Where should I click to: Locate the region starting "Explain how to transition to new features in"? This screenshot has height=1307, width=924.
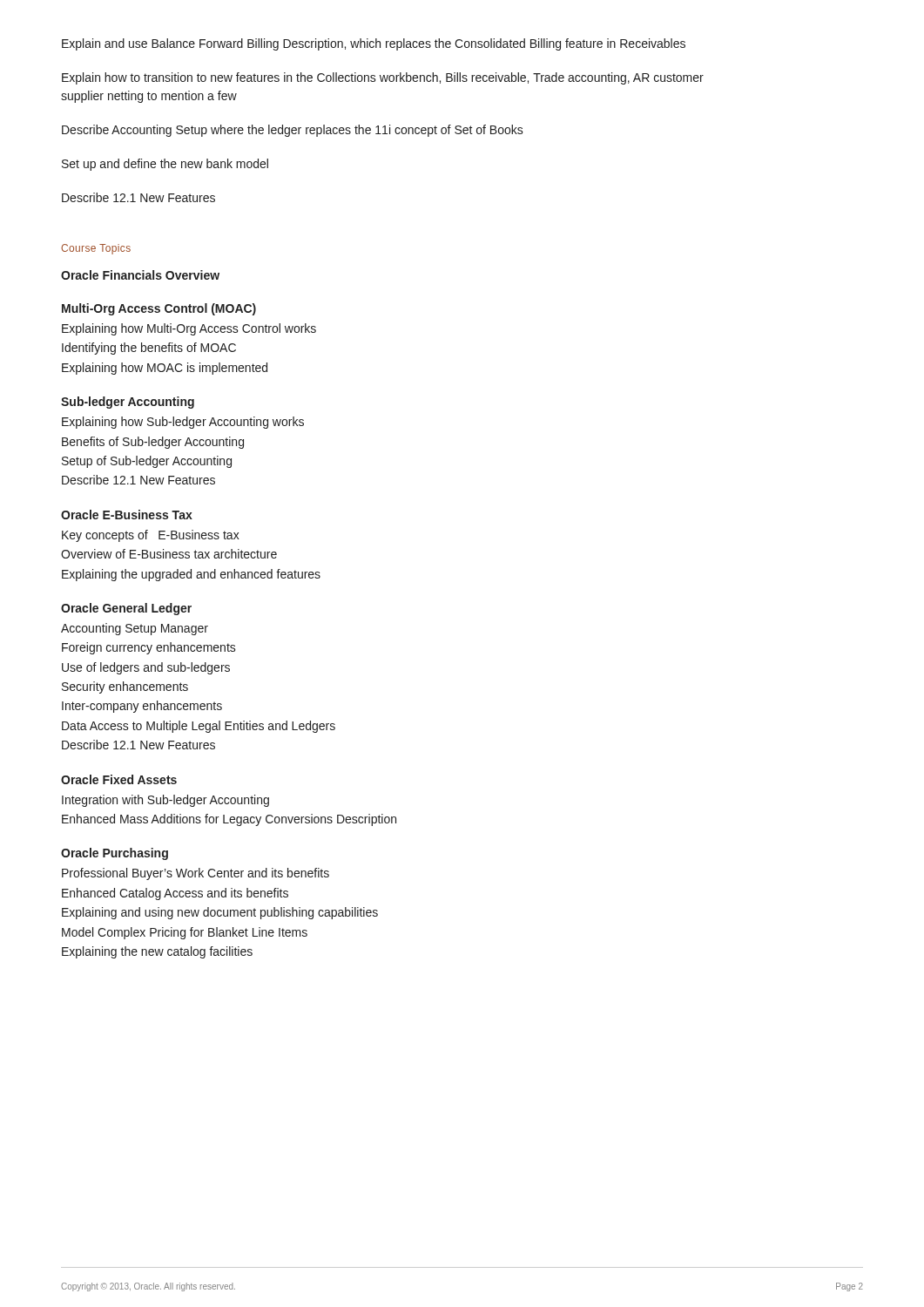[x=382, y=87]
